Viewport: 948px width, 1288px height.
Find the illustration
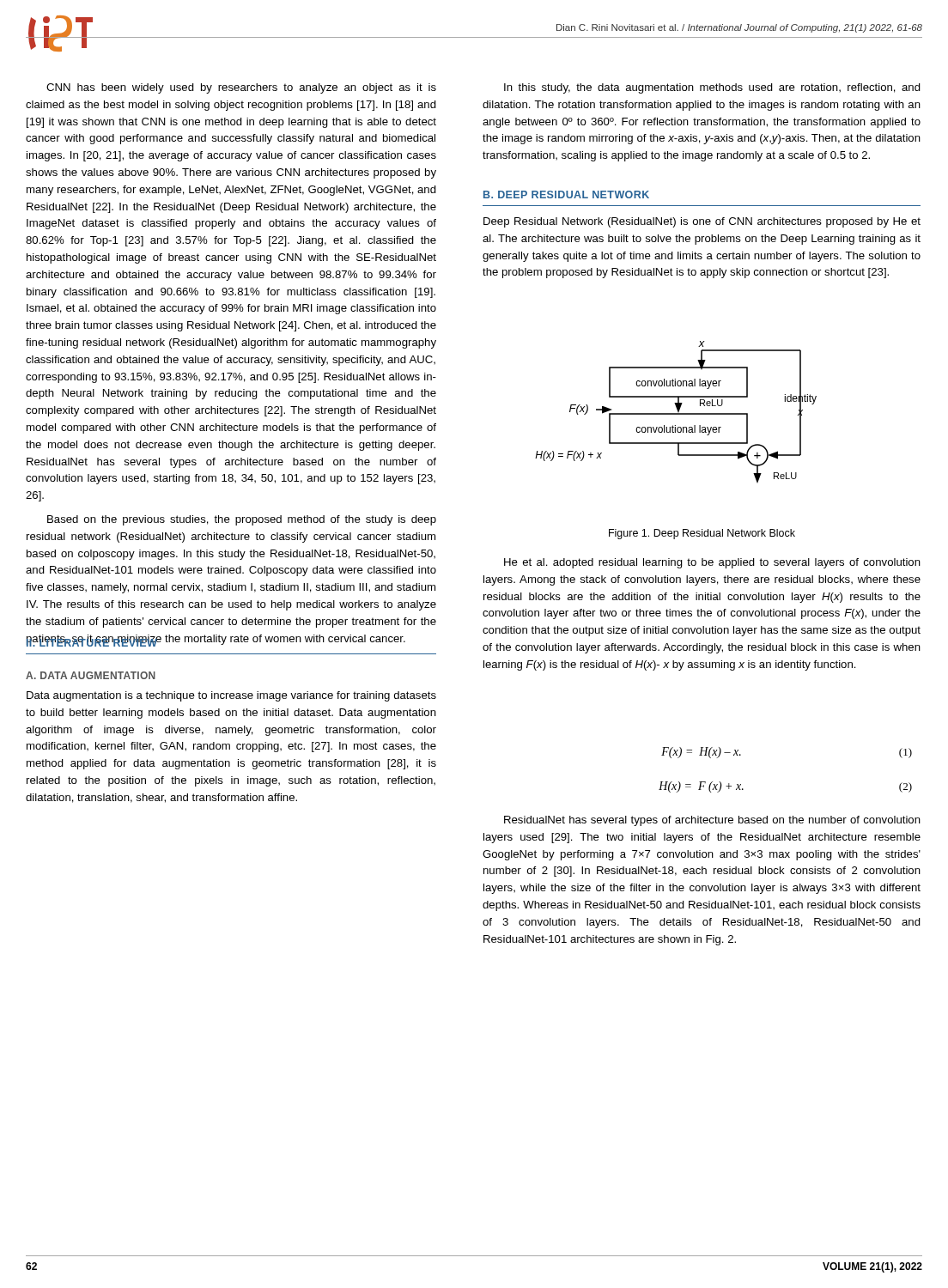point(702,429)
